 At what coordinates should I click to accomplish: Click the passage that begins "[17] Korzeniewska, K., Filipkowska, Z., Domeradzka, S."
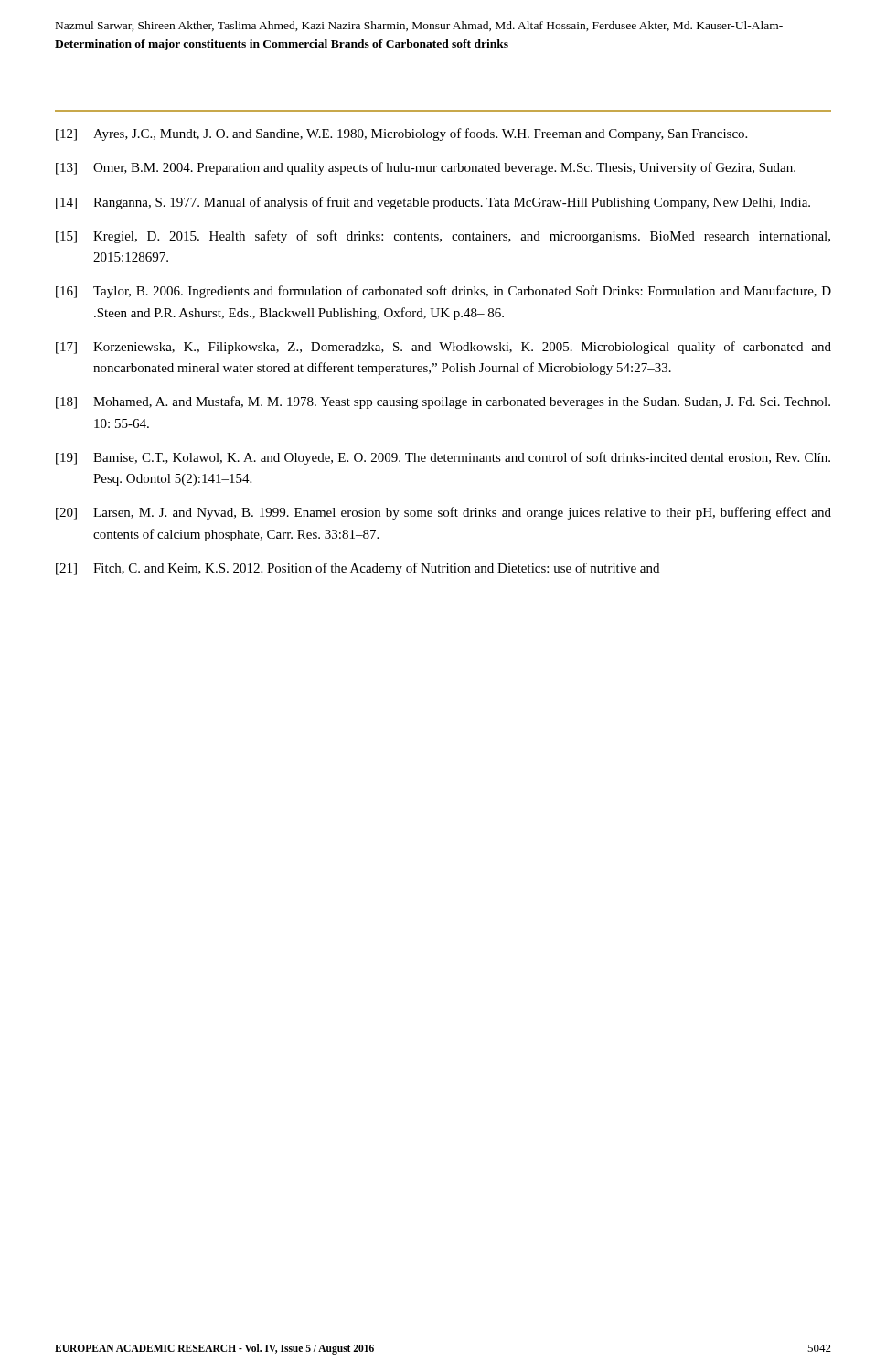[443, 358]
